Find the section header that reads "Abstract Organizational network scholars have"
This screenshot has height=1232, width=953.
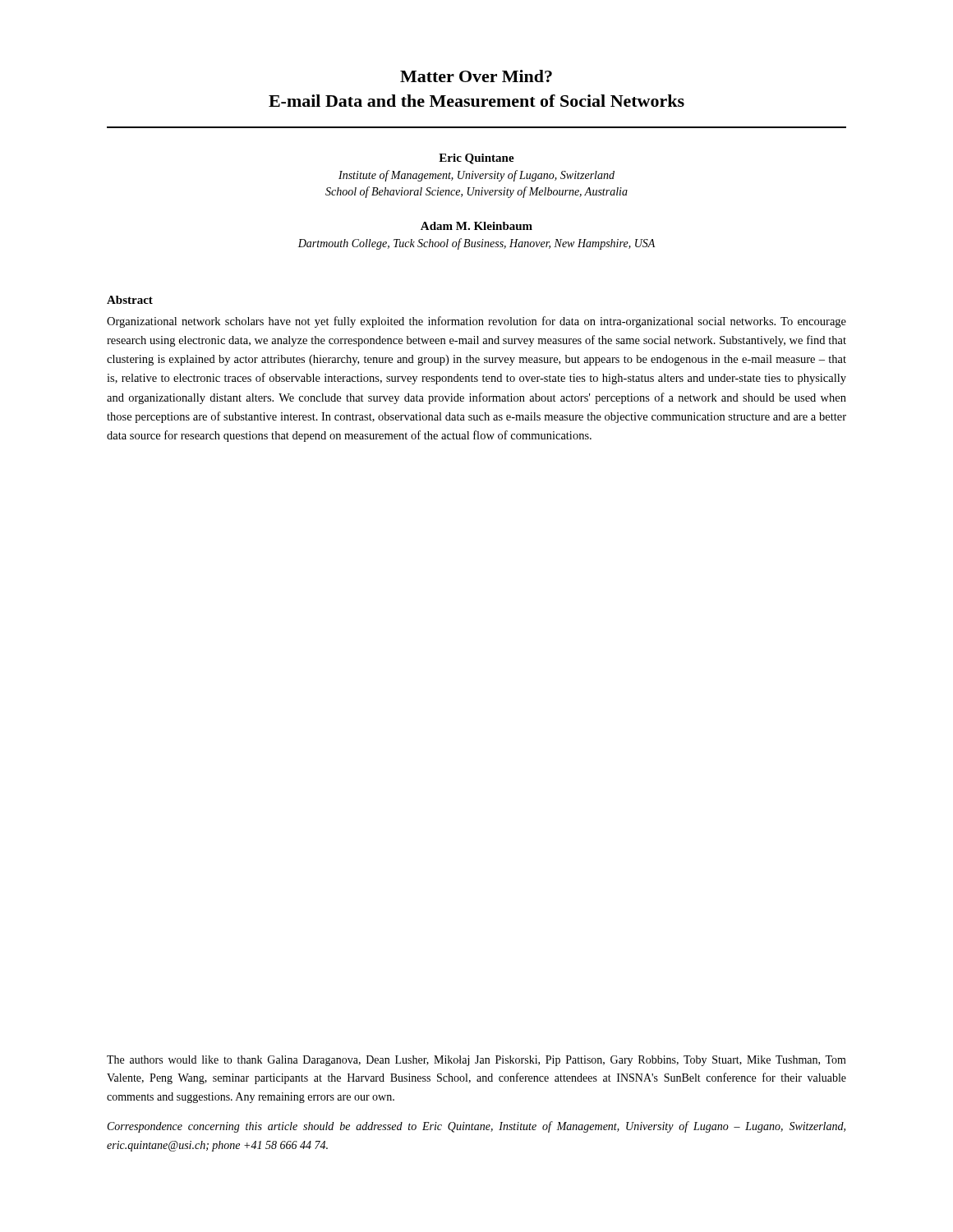476,369
